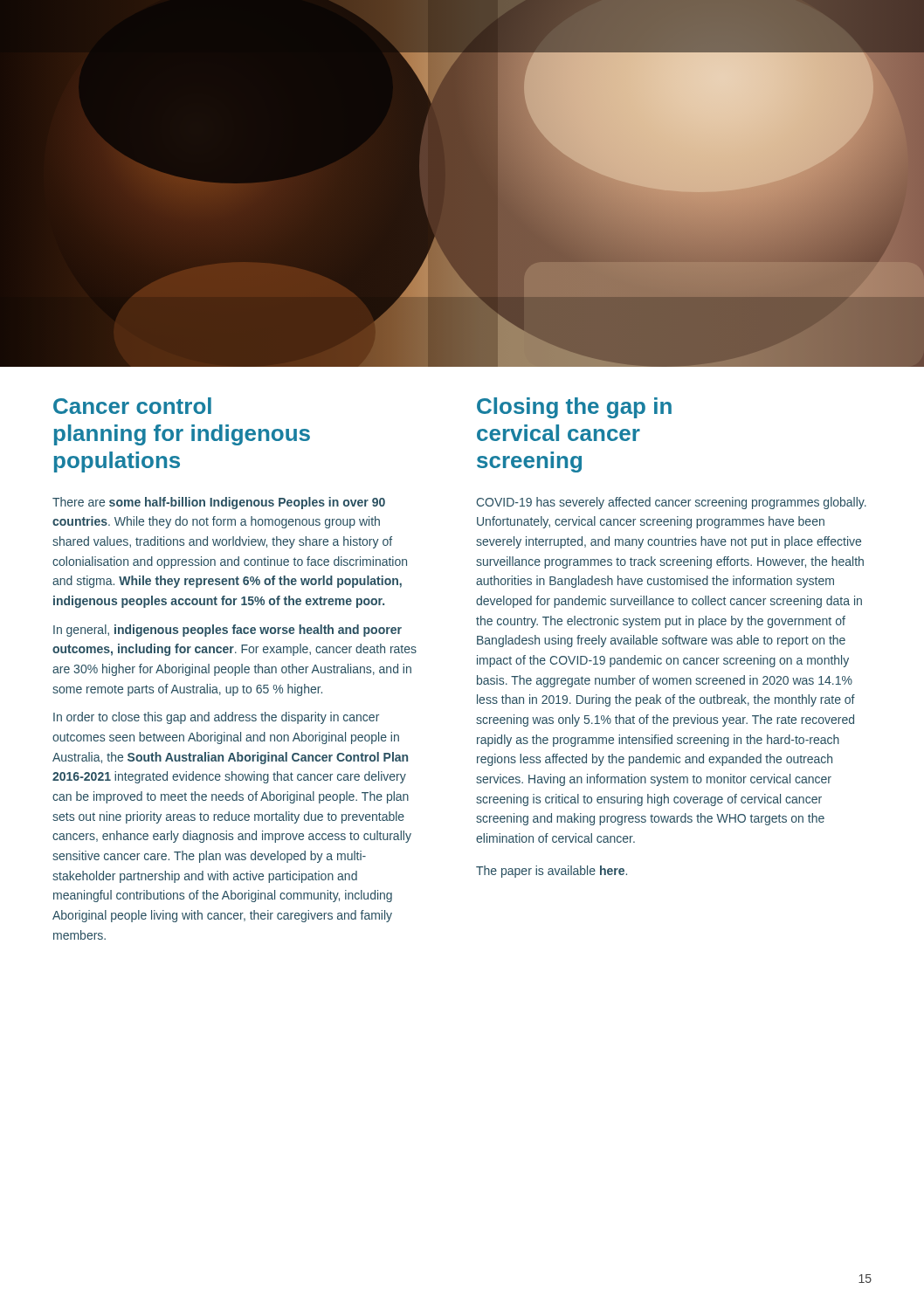Find the text block that says "COVID-19 has severely"
The image size is (924, 1310).
pyautogui.click(x=672, y=670)
